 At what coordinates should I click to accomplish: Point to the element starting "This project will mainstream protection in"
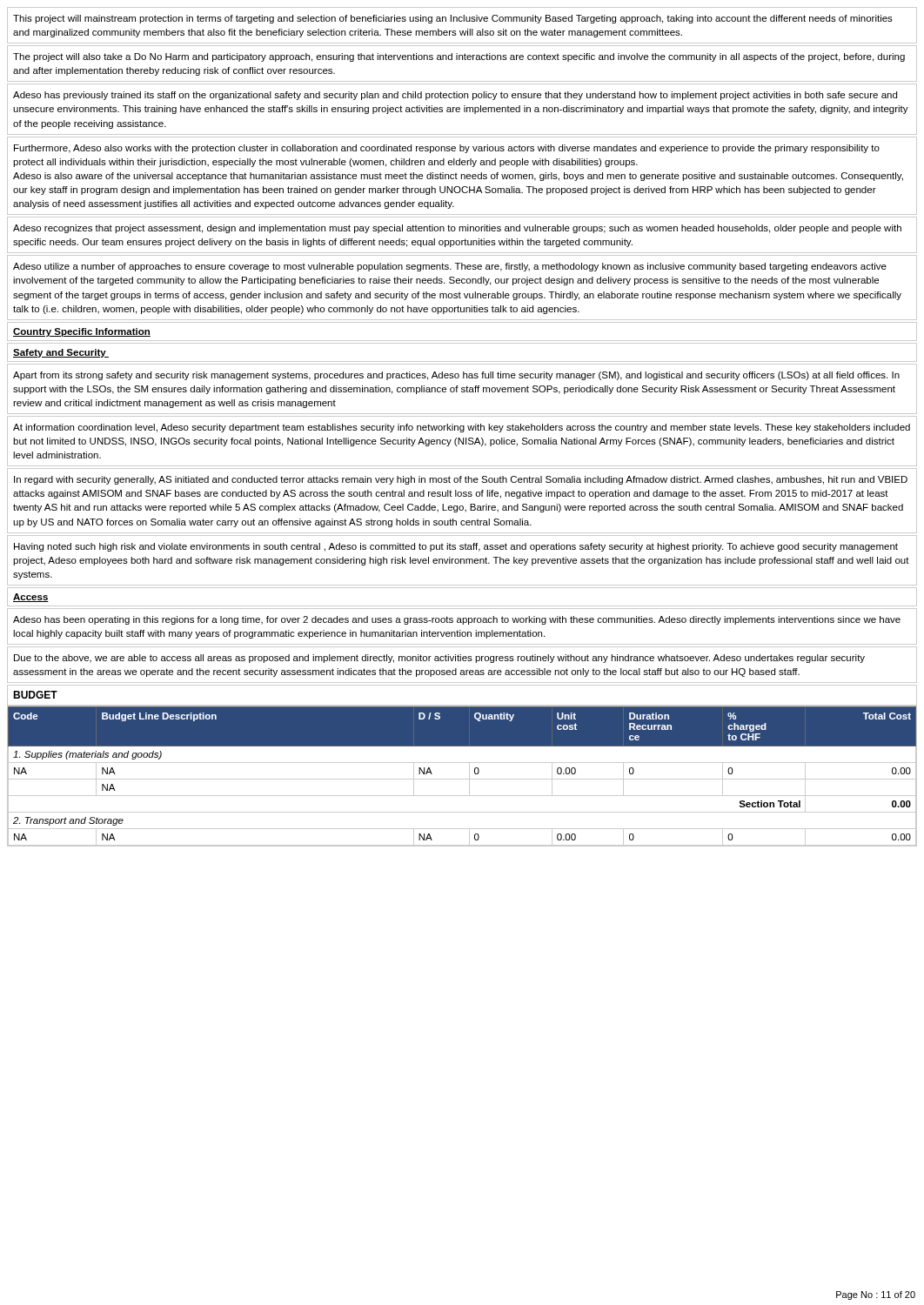(453, 25)
